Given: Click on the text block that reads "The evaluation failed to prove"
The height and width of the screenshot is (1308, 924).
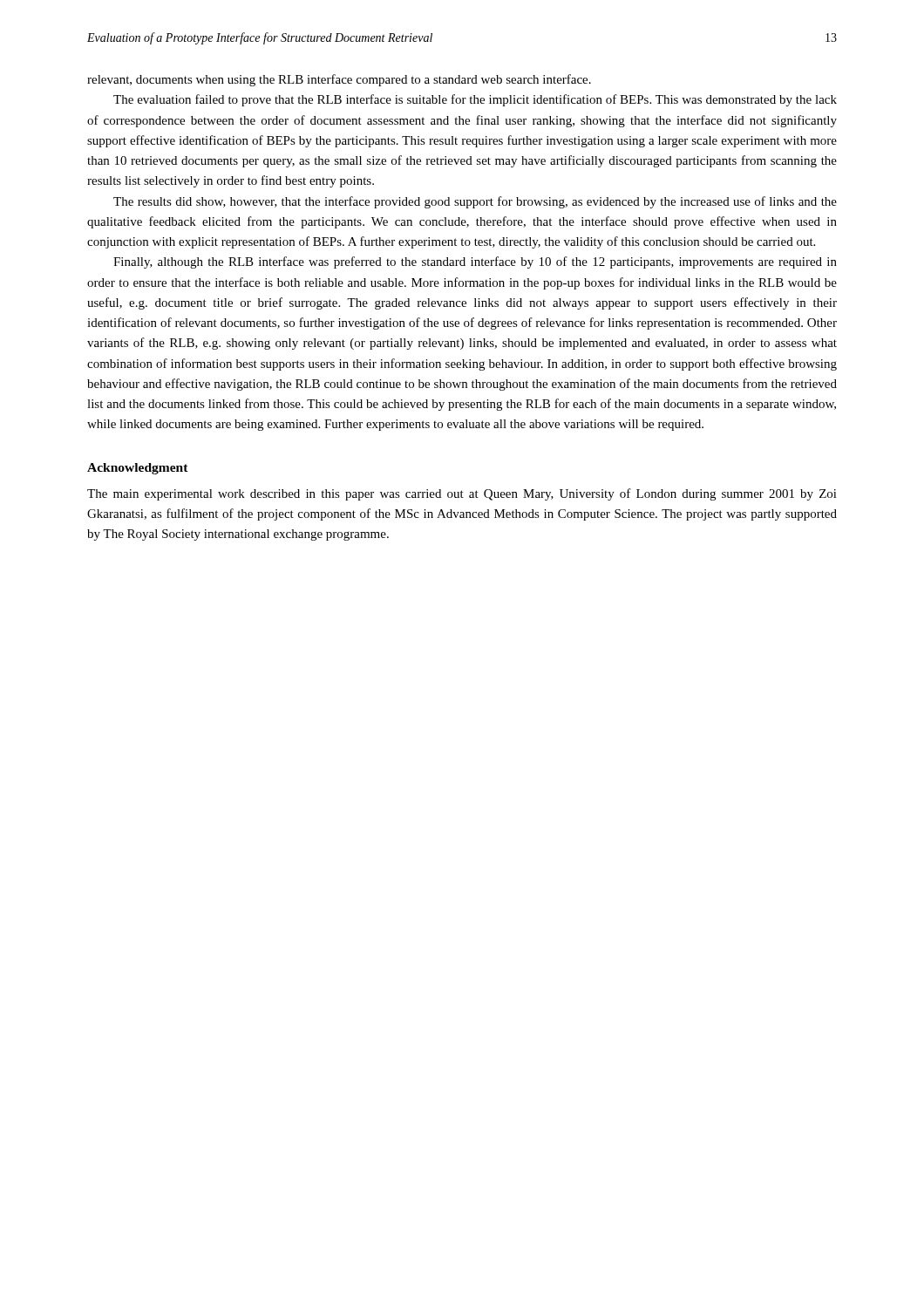Looking at the screenshot, I should 462,141.
